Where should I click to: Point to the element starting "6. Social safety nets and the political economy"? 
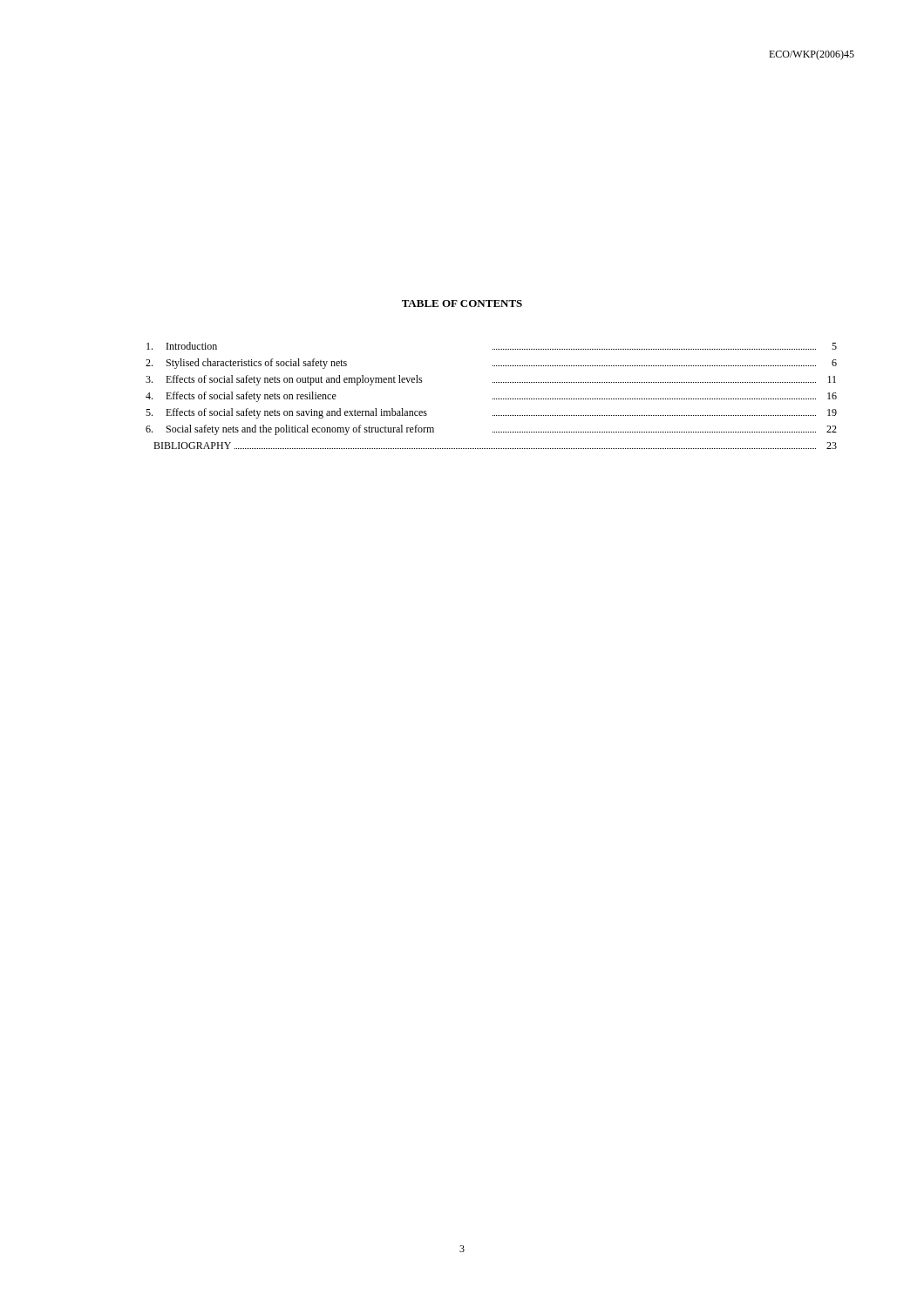(x=491, y=430)
